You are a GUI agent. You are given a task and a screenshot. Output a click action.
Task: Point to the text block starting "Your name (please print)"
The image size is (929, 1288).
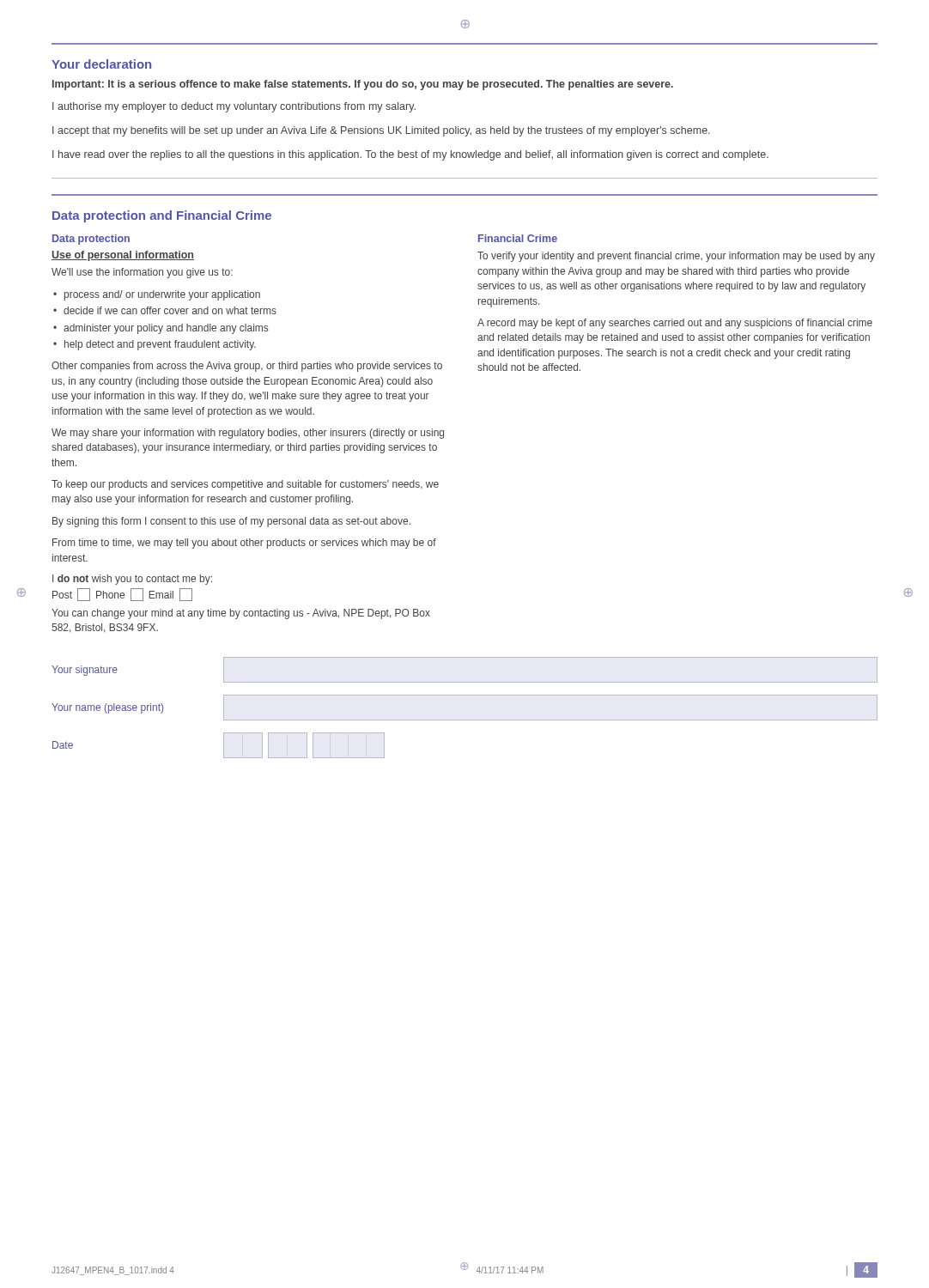(108, 707)
